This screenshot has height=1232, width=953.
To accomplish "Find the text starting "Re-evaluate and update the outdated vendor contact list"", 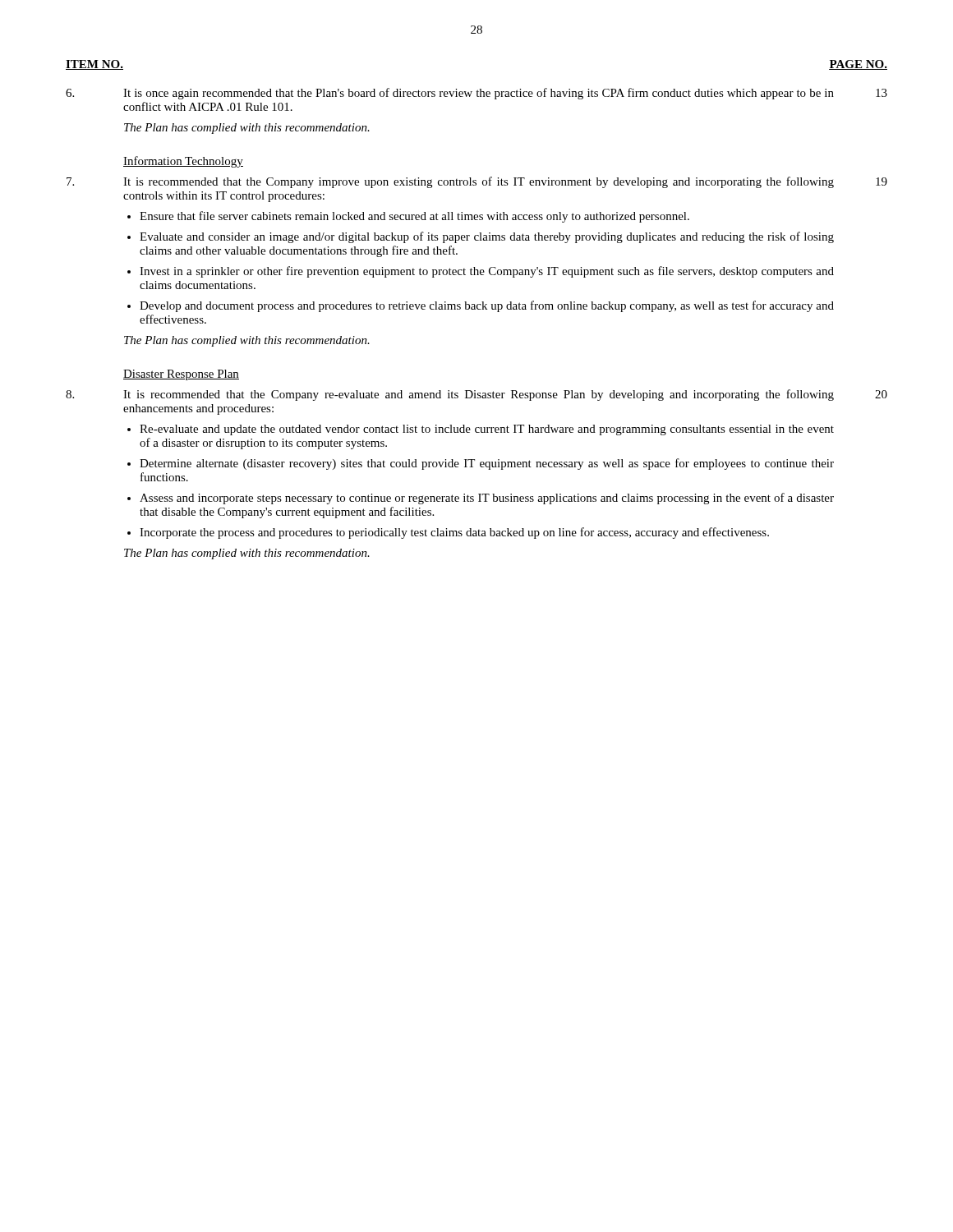I will (487, 436).
